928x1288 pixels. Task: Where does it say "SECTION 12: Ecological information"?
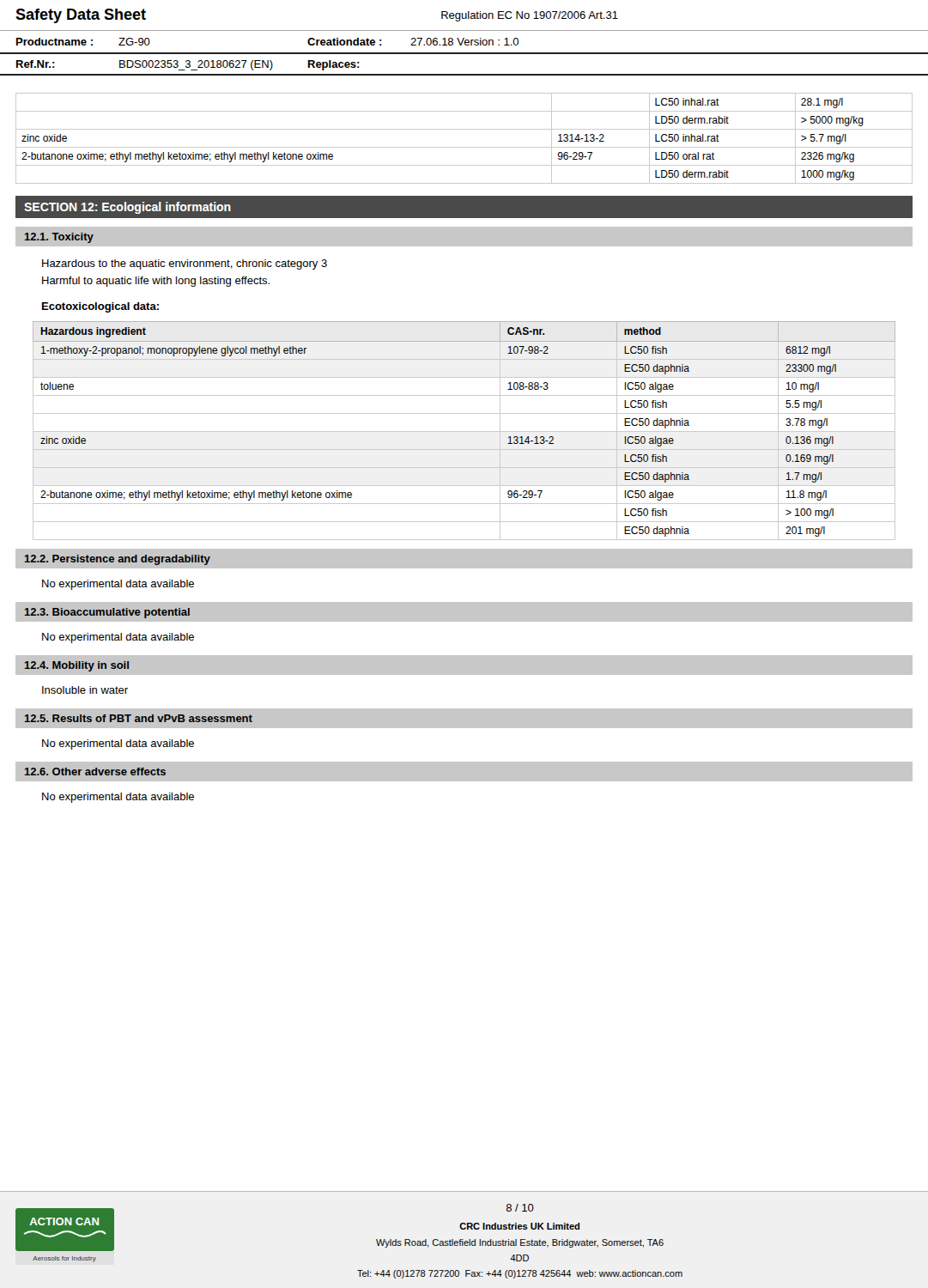tap(128, 207)
